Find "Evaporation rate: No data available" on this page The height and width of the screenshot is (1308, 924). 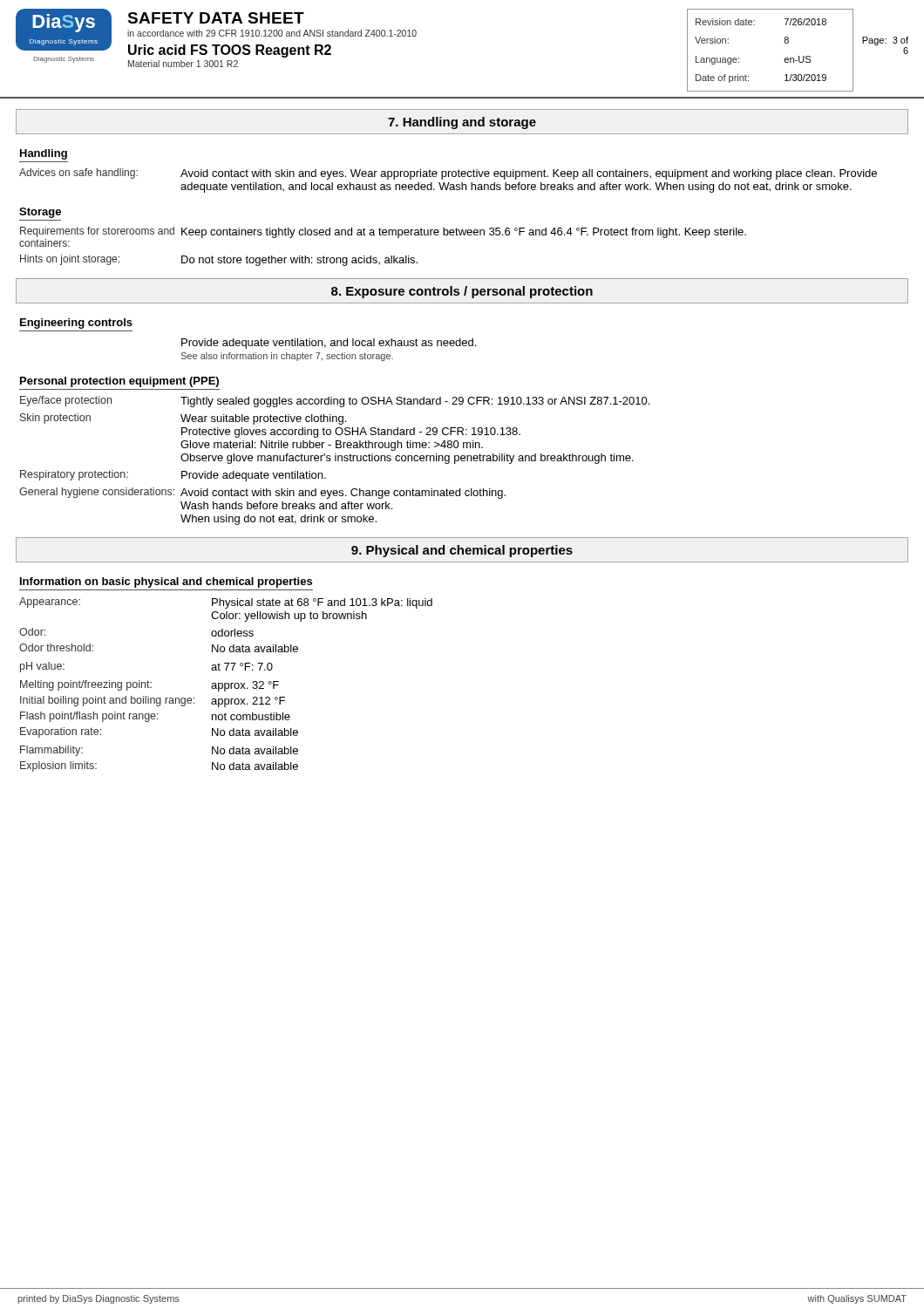pos(64,732)
